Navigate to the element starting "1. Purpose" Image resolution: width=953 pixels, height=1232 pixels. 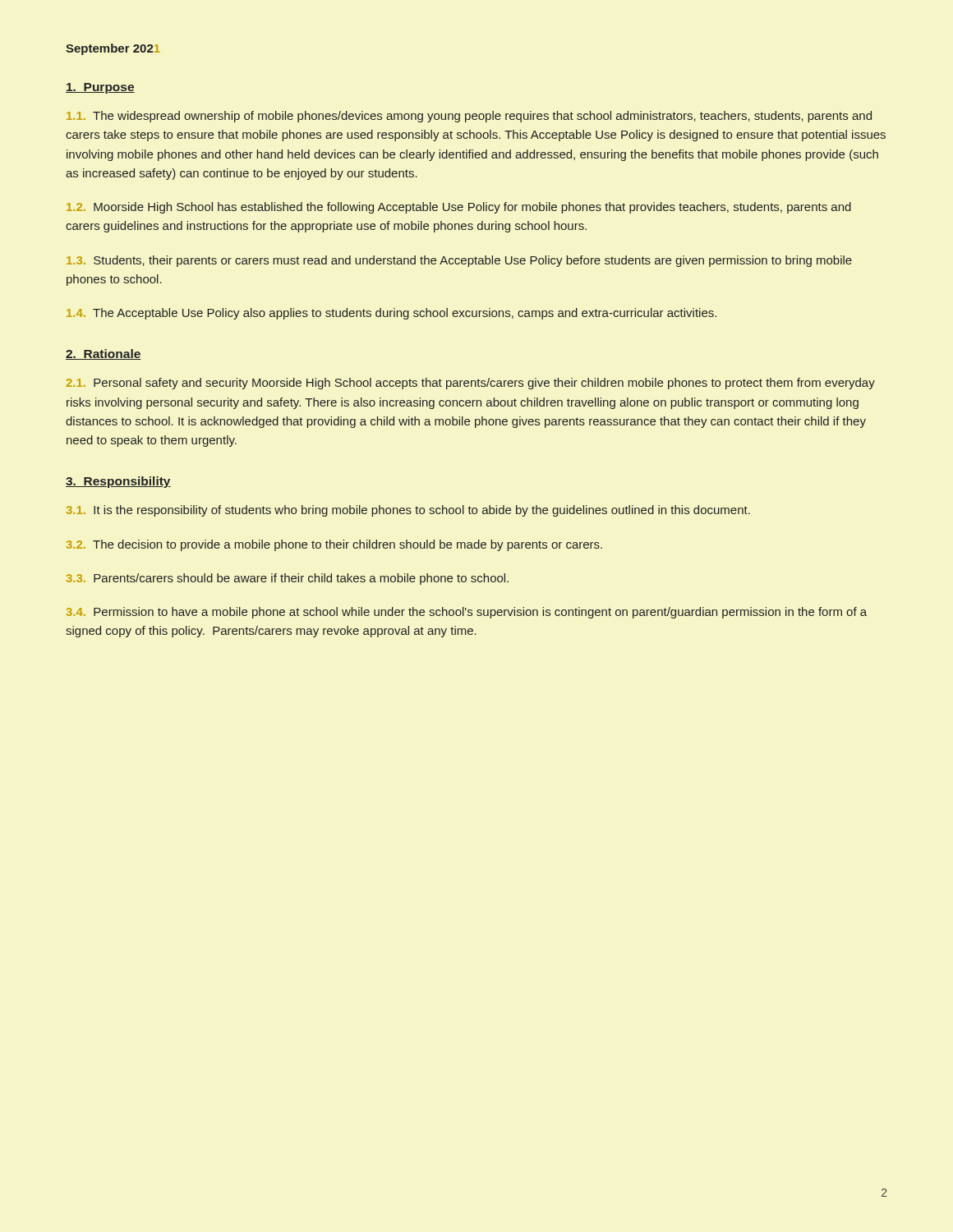tap(100, 87)
